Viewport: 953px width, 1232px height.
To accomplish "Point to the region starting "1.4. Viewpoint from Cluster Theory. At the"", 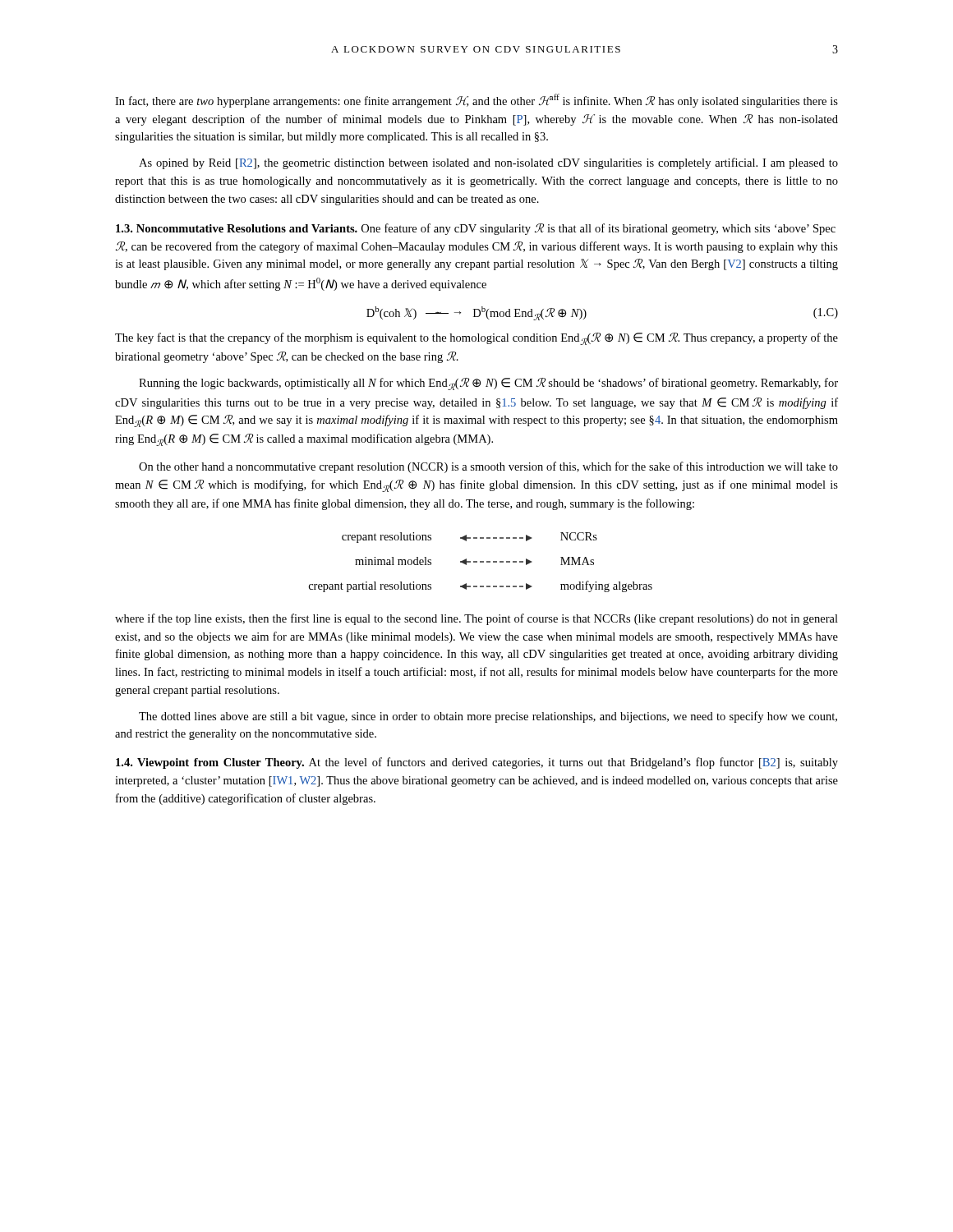I will click(476, 781).
